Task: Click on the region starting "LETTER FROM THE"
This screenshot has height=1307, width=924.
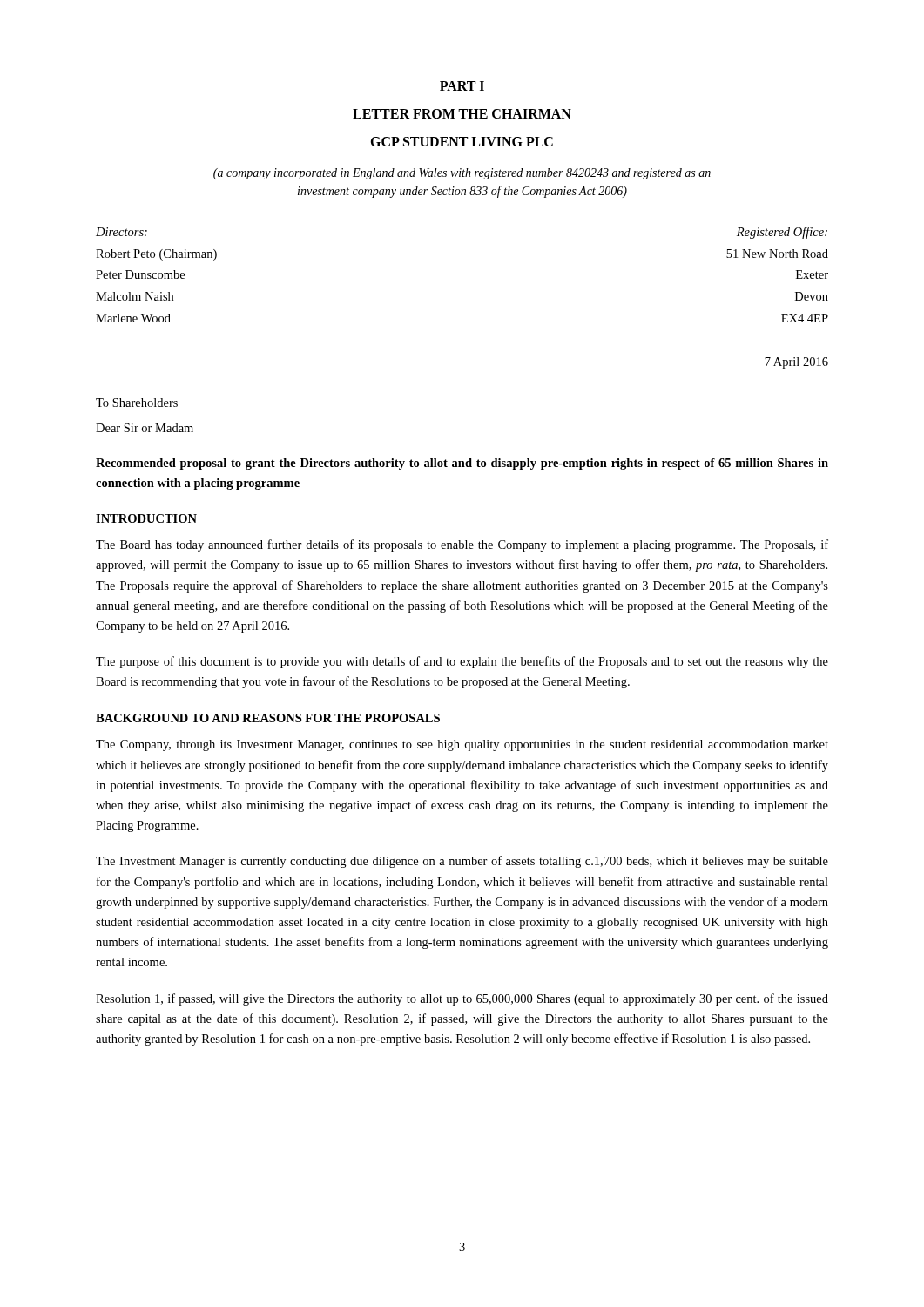Action: pos(462,114)
